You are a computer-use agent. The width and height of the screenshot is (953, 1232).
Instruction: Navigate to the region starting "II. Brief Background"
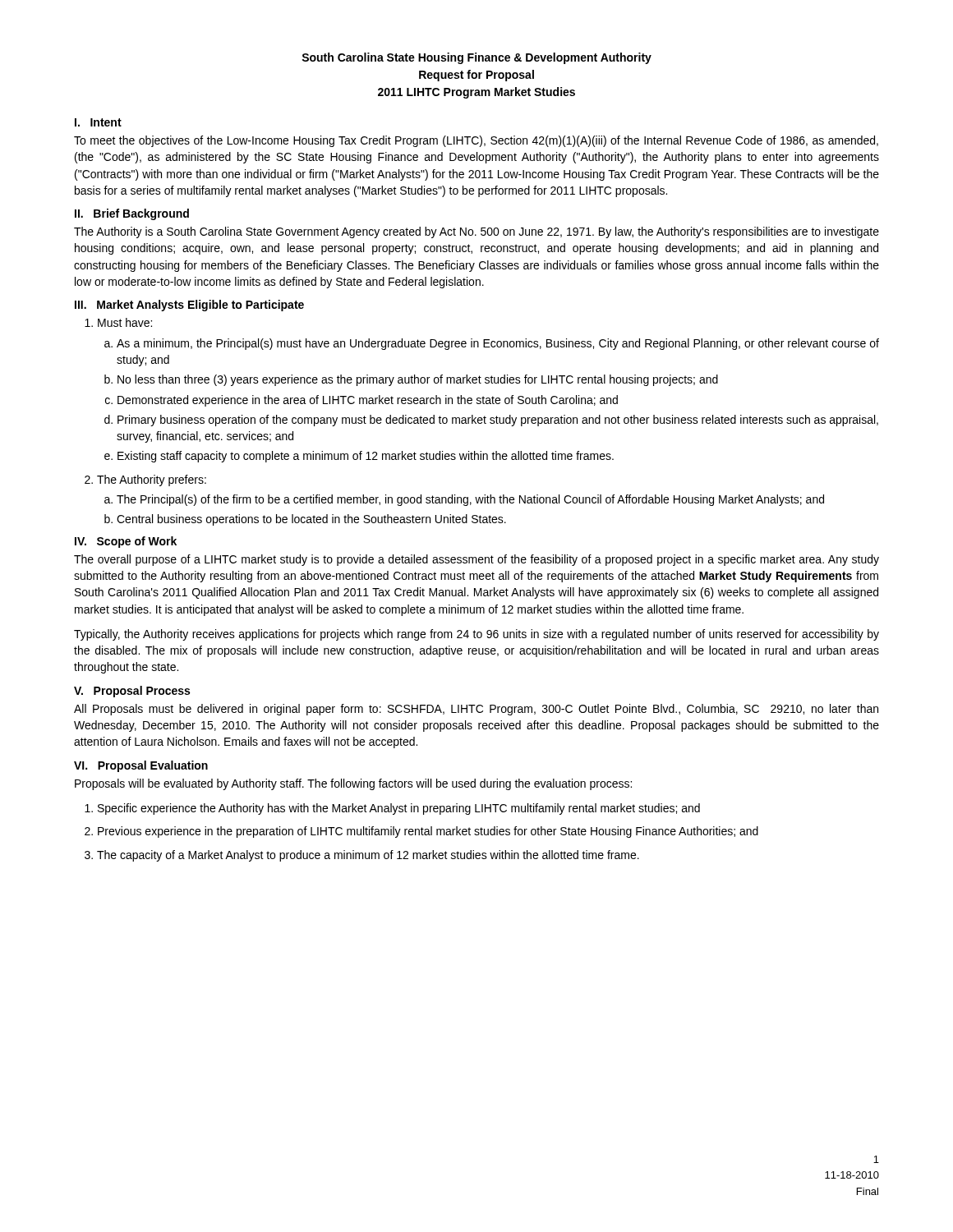pos(132,214)
